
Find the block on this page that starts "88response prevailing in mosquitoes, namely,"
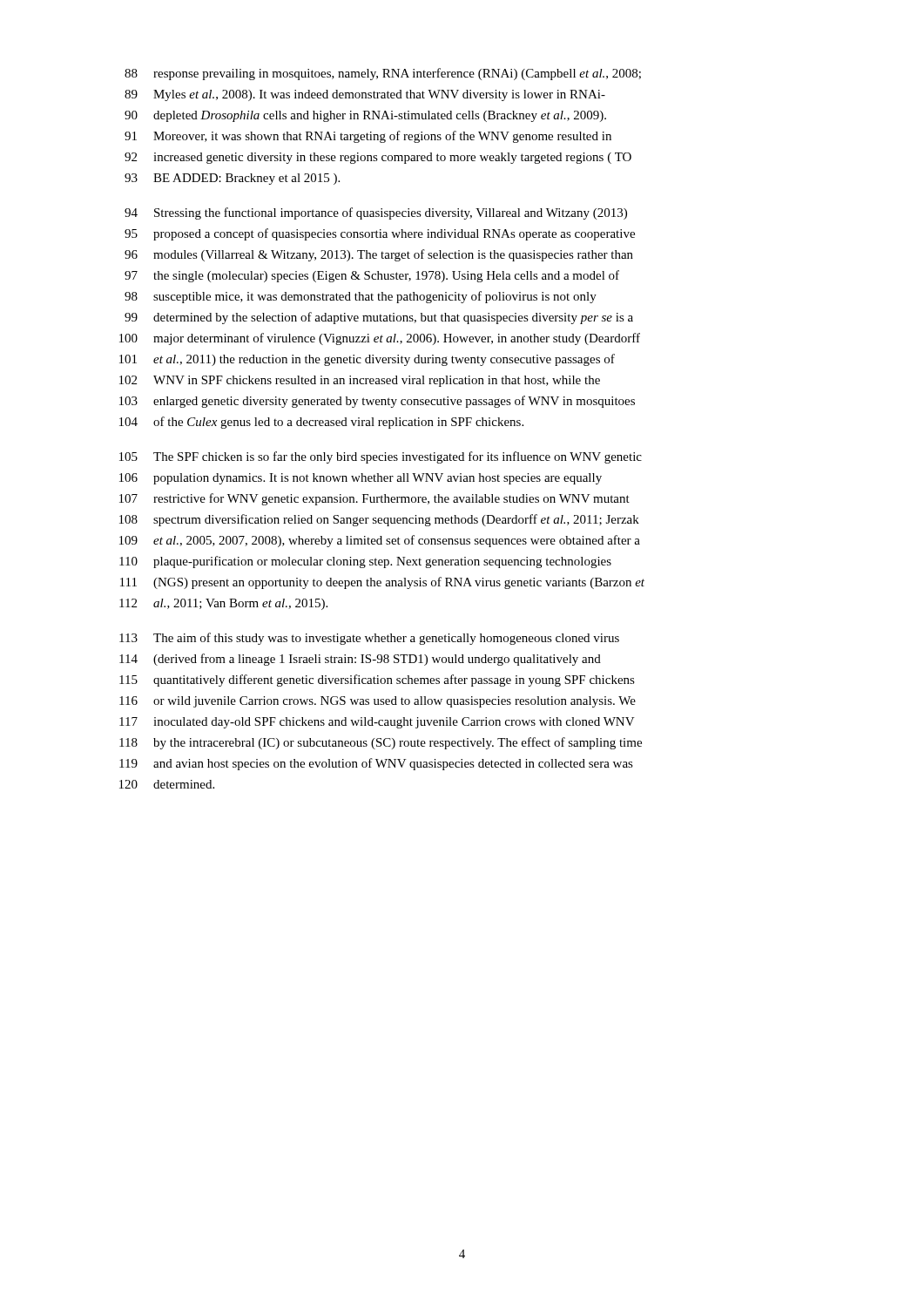479,125
